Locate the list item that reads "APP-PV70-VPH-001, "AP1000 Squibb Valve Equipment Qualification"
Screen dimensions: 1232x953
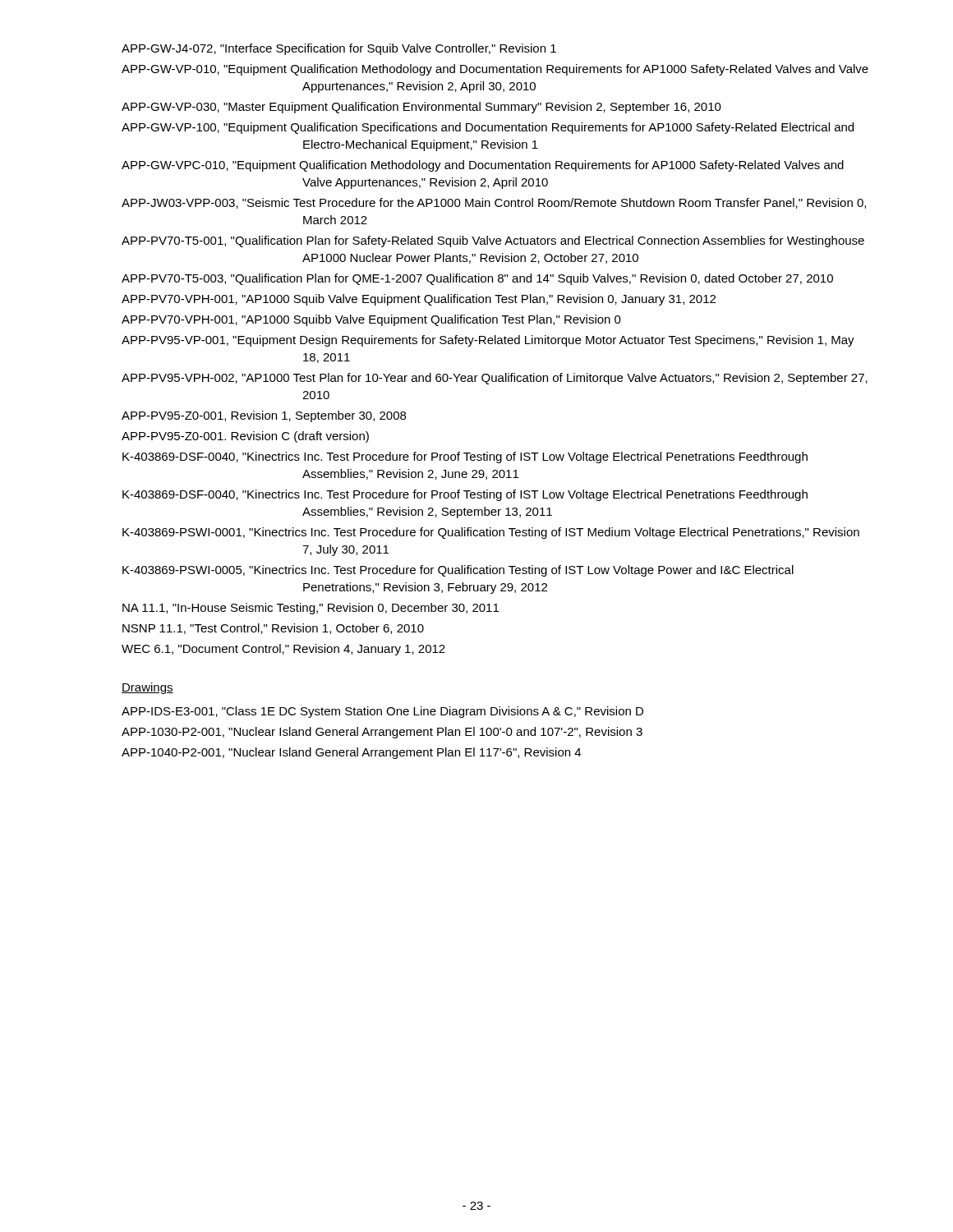coord(371,319)
